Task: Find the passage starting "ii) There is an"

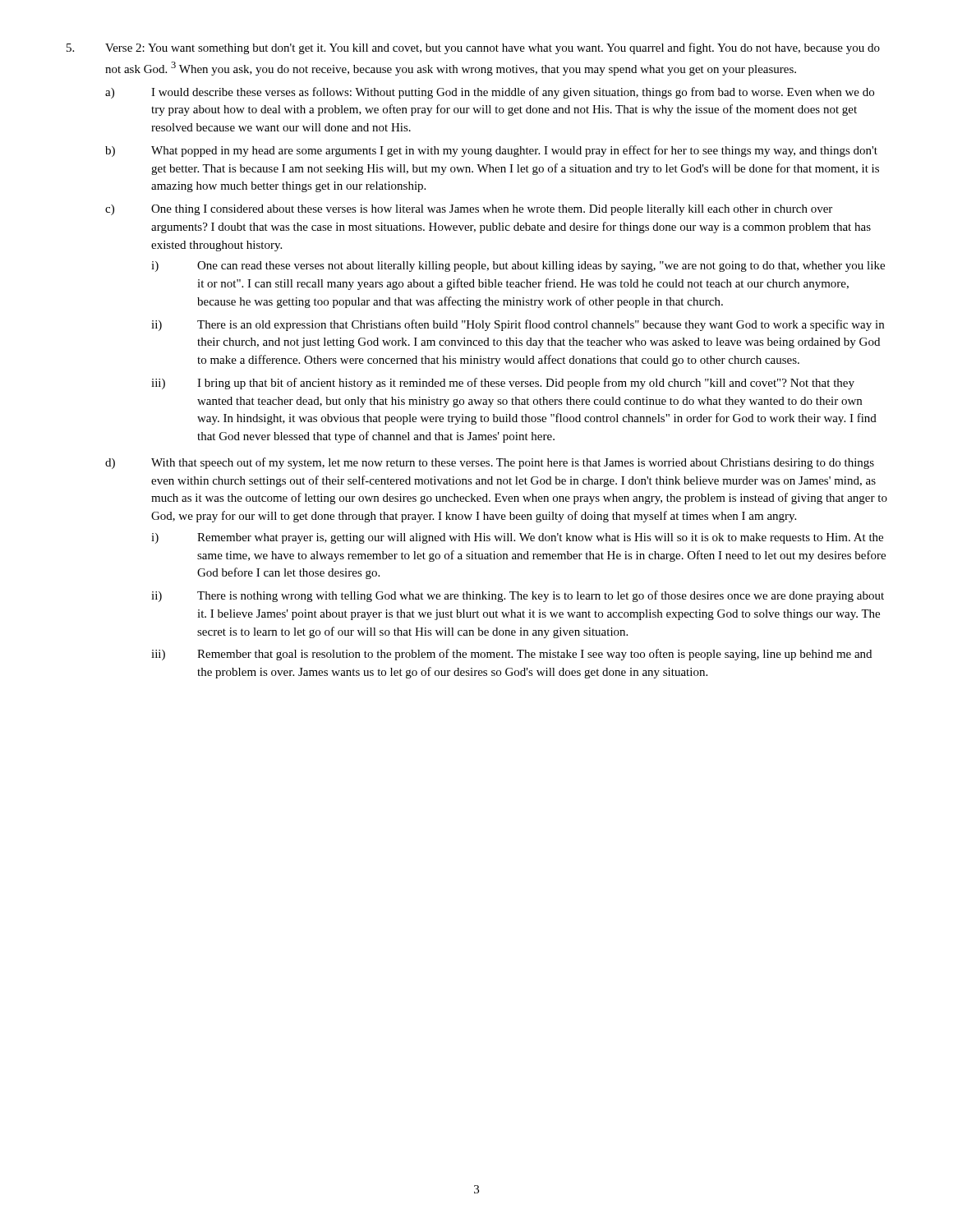Action: (x=519, y=343)
